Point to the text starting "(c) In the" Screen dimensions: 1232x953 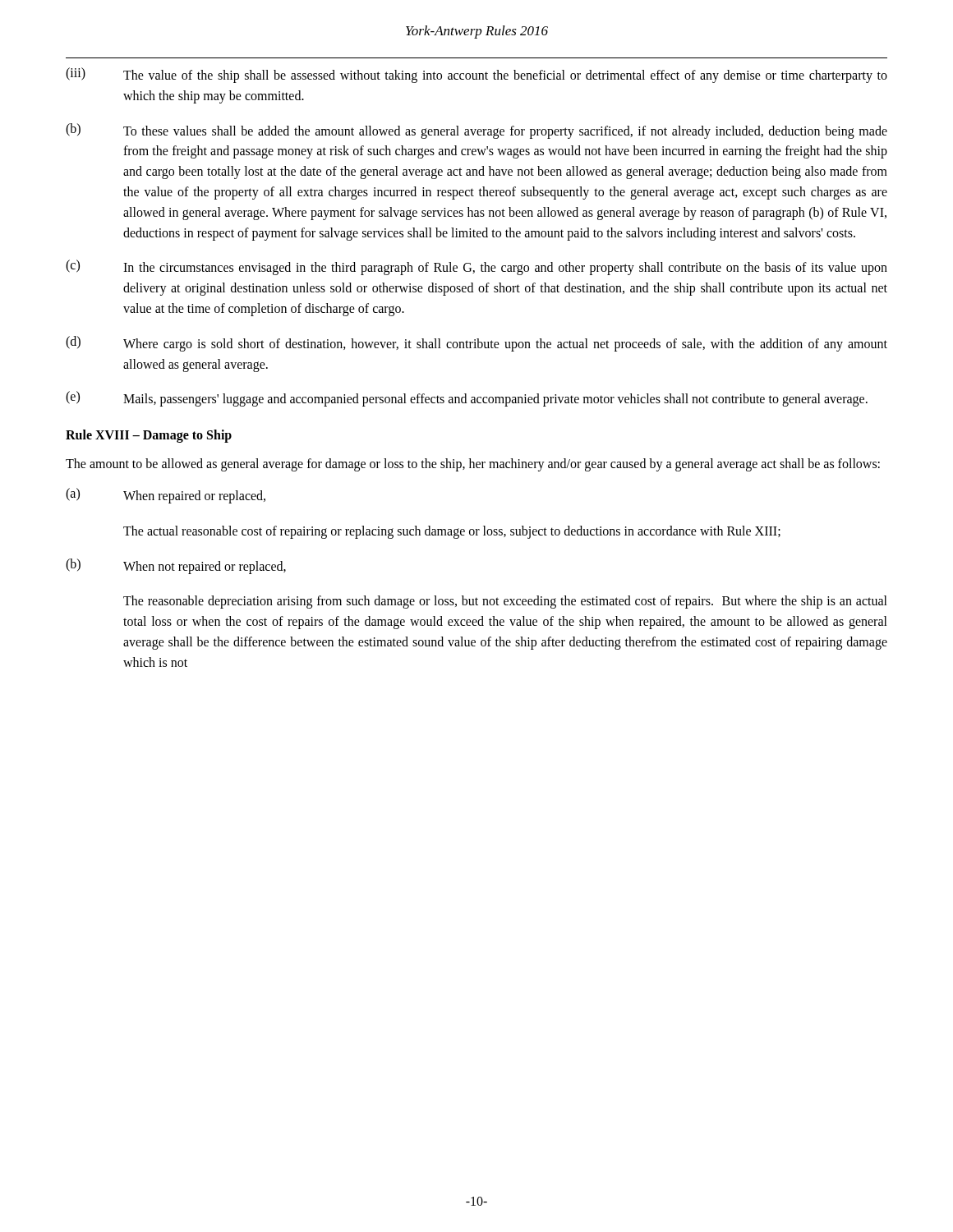[x=476, y=289]
